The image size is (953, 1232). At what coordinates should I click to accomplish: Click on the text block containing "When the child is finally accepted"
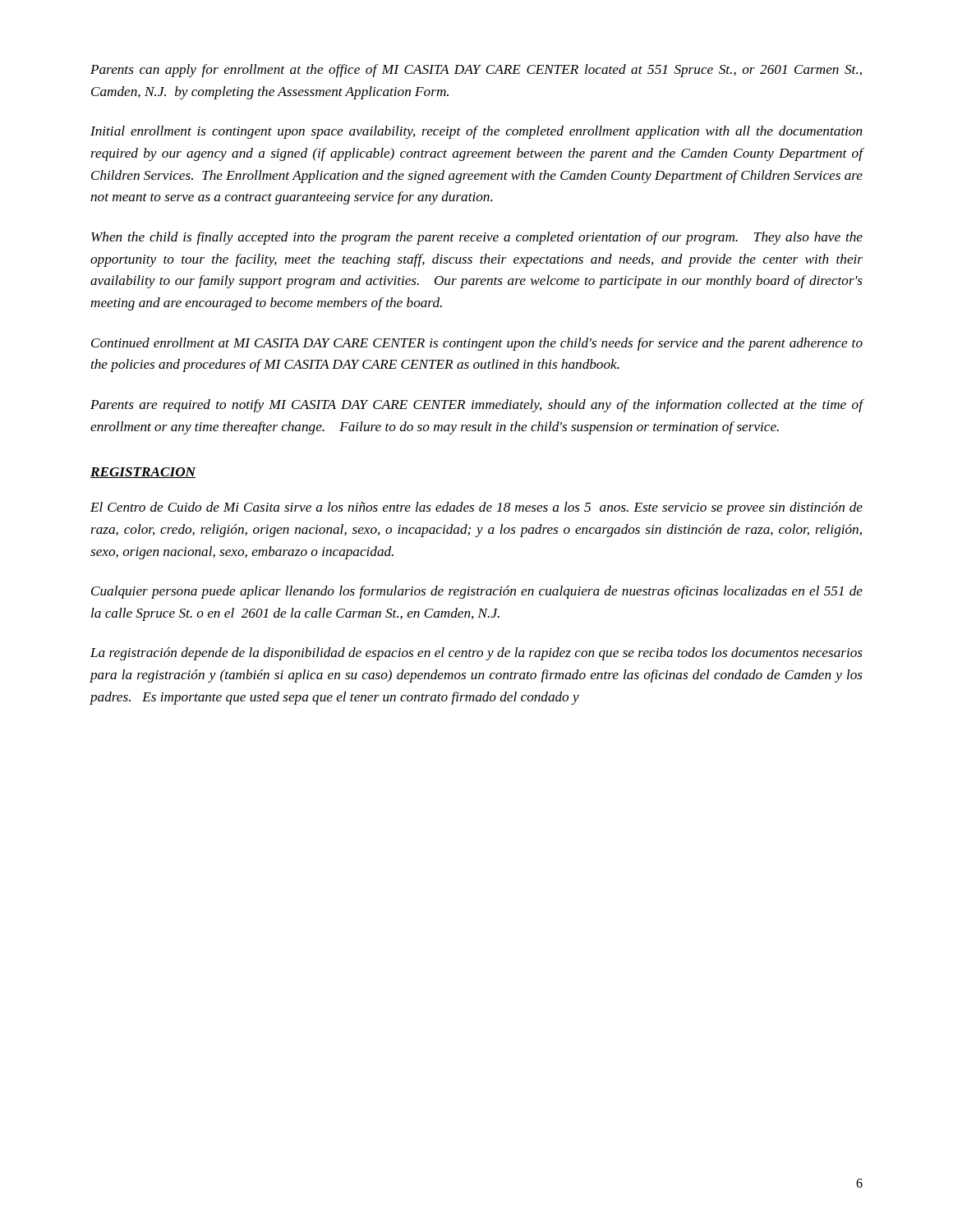(476, 270)
